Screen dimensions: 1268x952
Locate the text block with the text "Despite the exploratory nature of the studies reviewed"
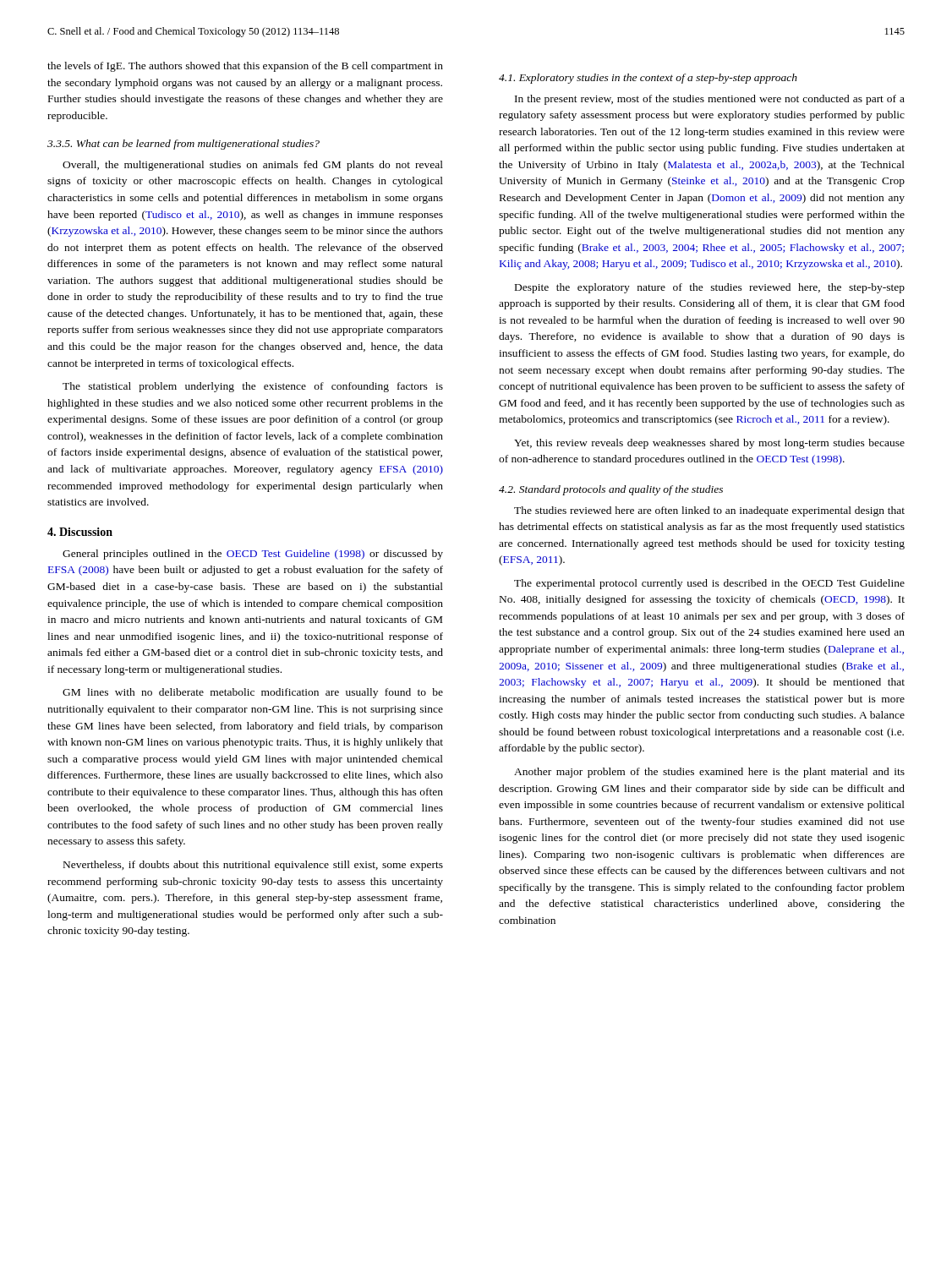702,353
